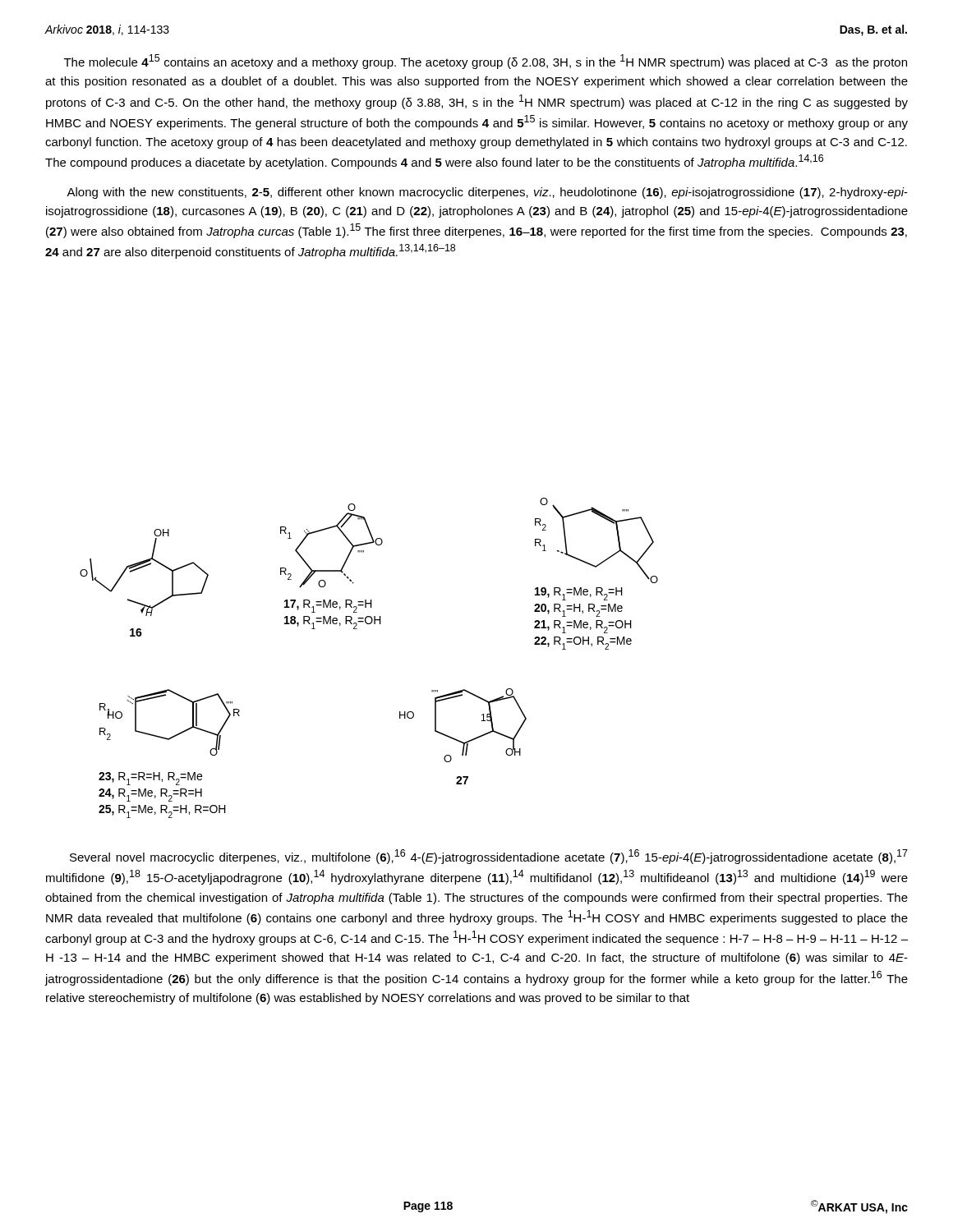Select the illustration
The image size is (953, 1232).
(x=476, y=657)
